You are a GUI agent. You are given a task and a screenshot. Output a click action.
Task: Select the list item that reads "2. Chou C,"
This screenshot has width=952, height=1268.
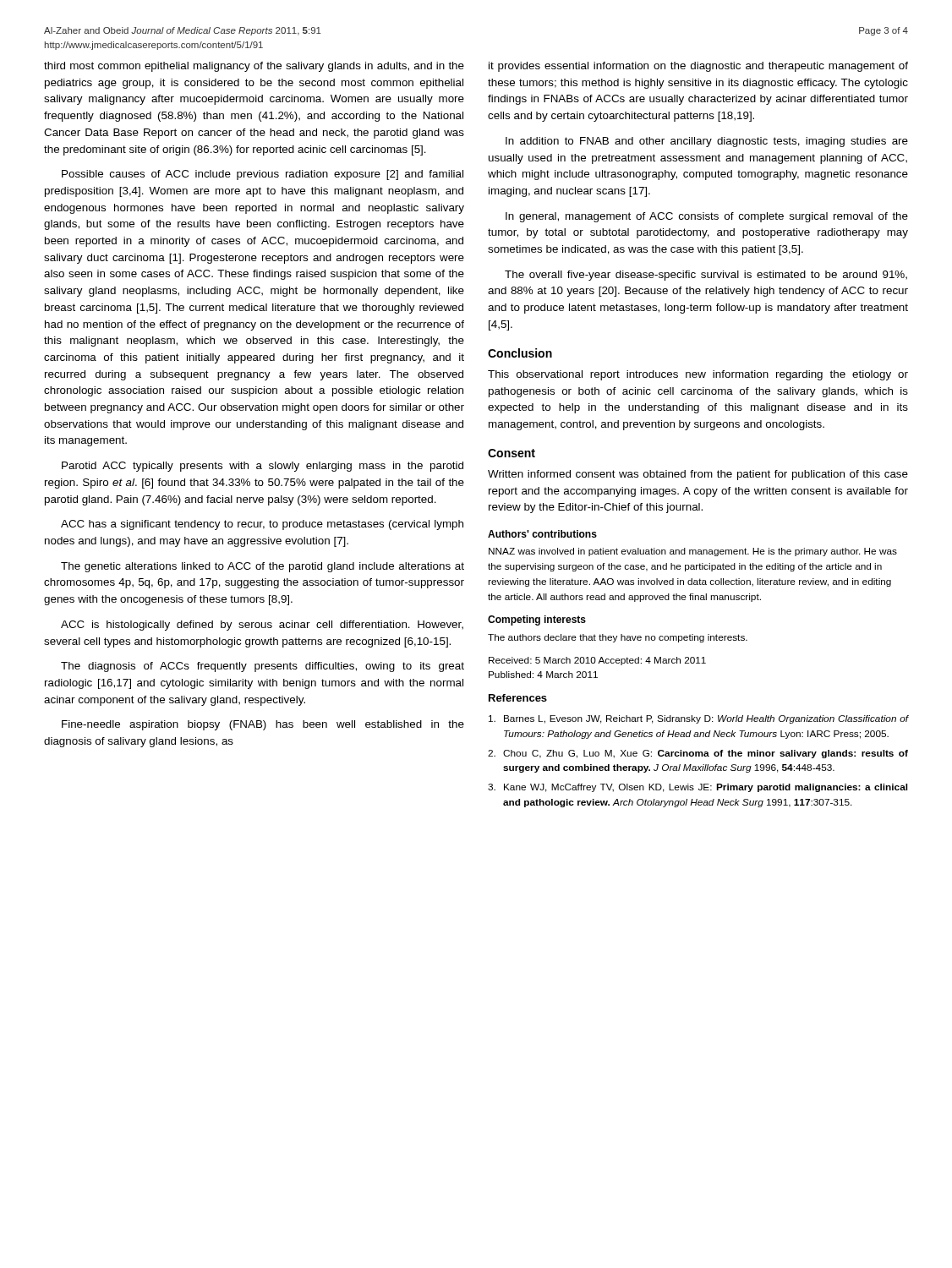(698, 760)
